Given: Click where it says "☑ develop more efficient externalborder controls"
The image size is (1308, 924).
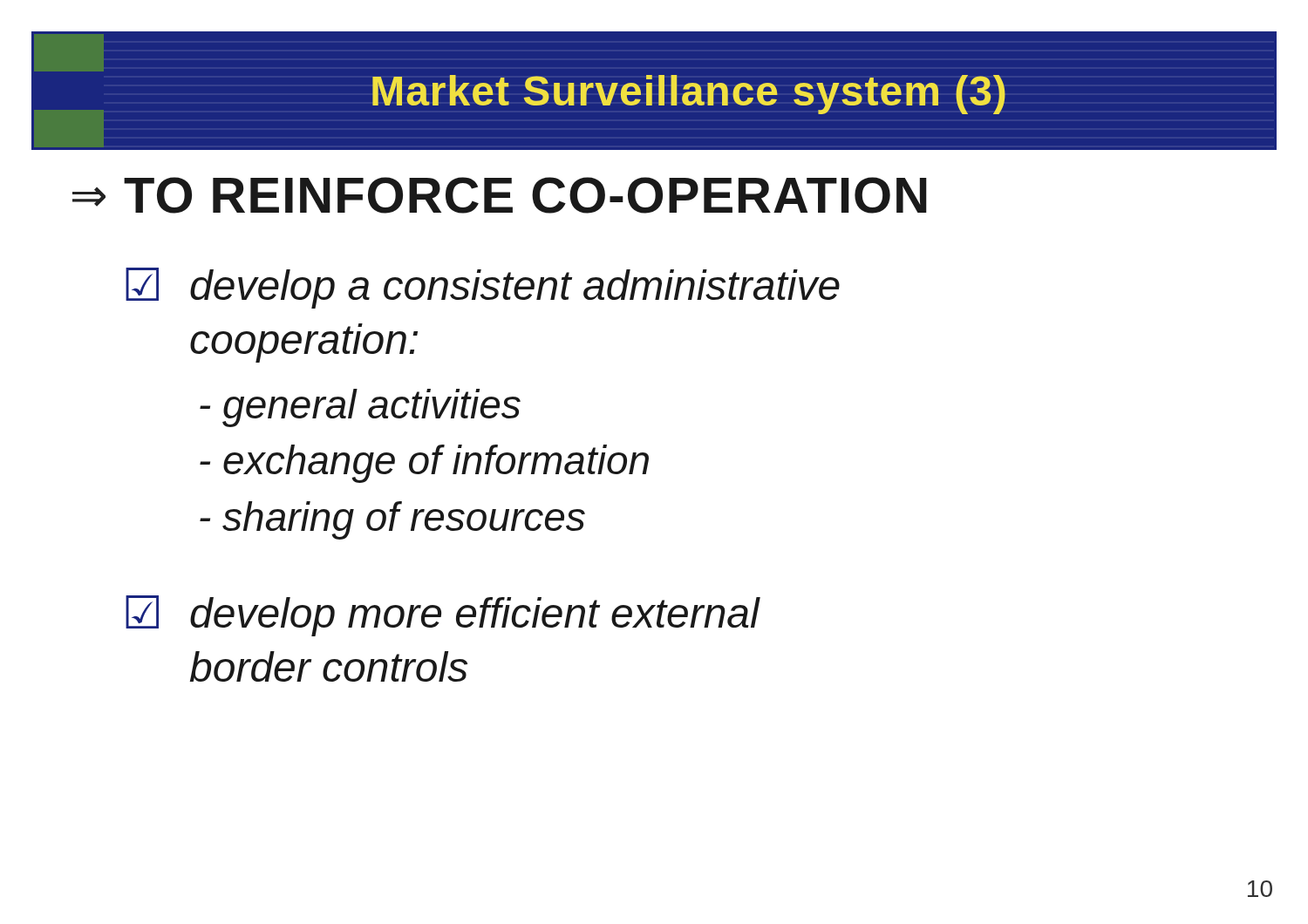Looking at the screenshot, I should tap(441, 641).
